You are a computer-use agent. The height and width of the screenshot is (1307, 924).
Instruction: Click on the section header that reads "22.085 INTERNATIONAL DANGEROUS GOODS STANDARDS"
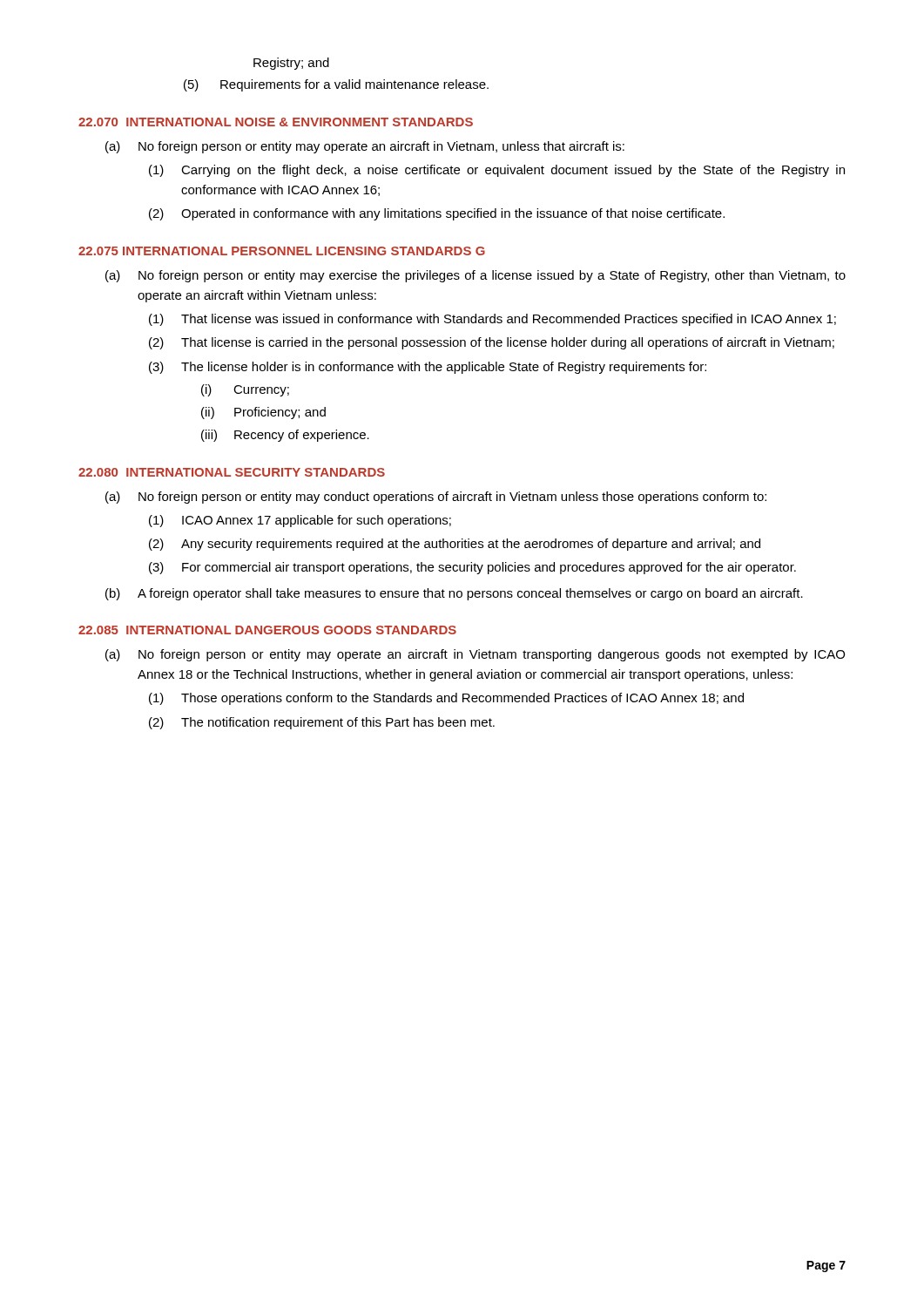(267, 629)
